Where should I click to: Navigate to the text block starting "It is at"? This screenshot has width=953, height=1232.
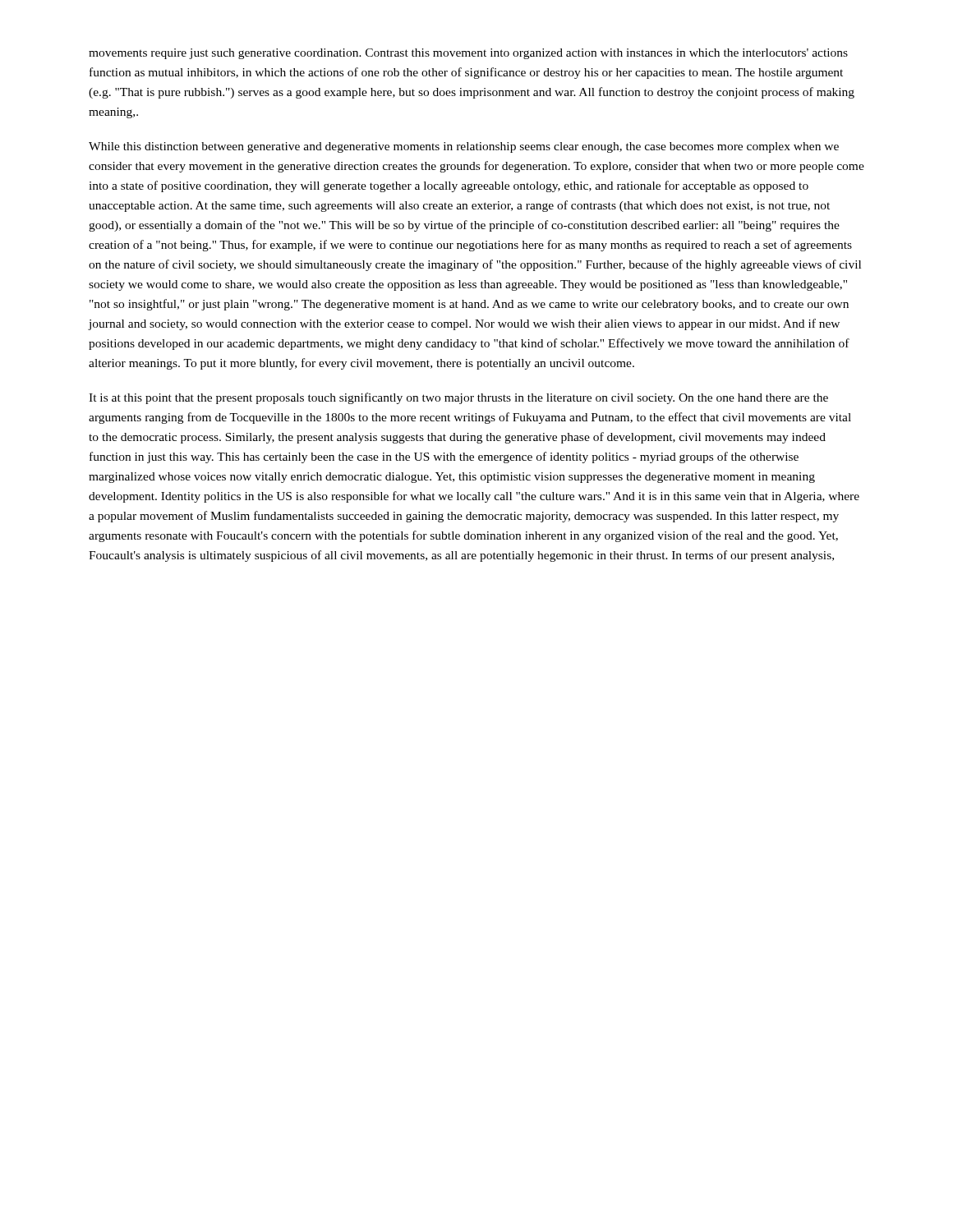pyautogui.click(x=474, y=476)
